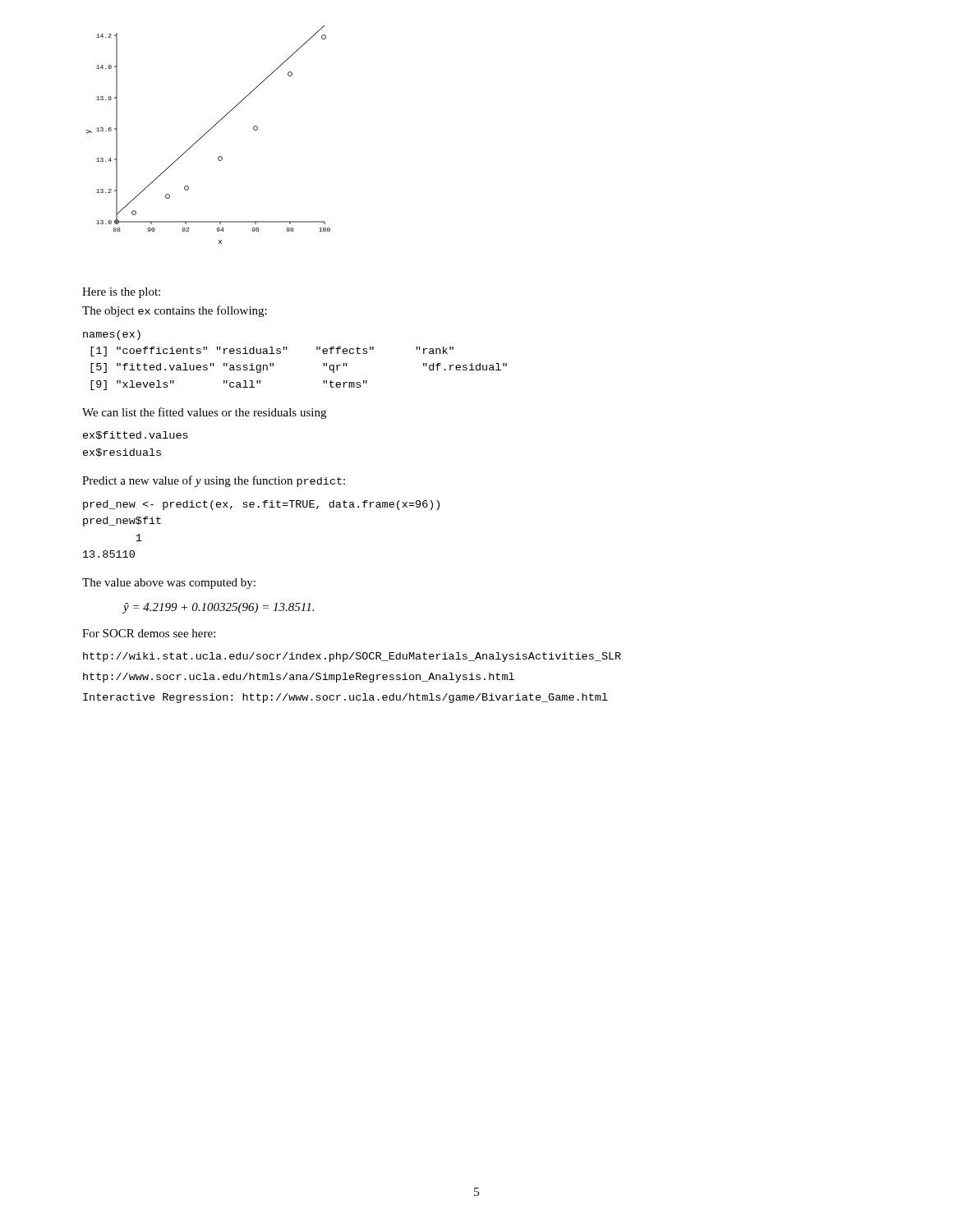Viewport: 953px width, 1232px height.
Task: Navigate to the text block starting "The value above was computed by:"
Action: (x=169, y=582)
